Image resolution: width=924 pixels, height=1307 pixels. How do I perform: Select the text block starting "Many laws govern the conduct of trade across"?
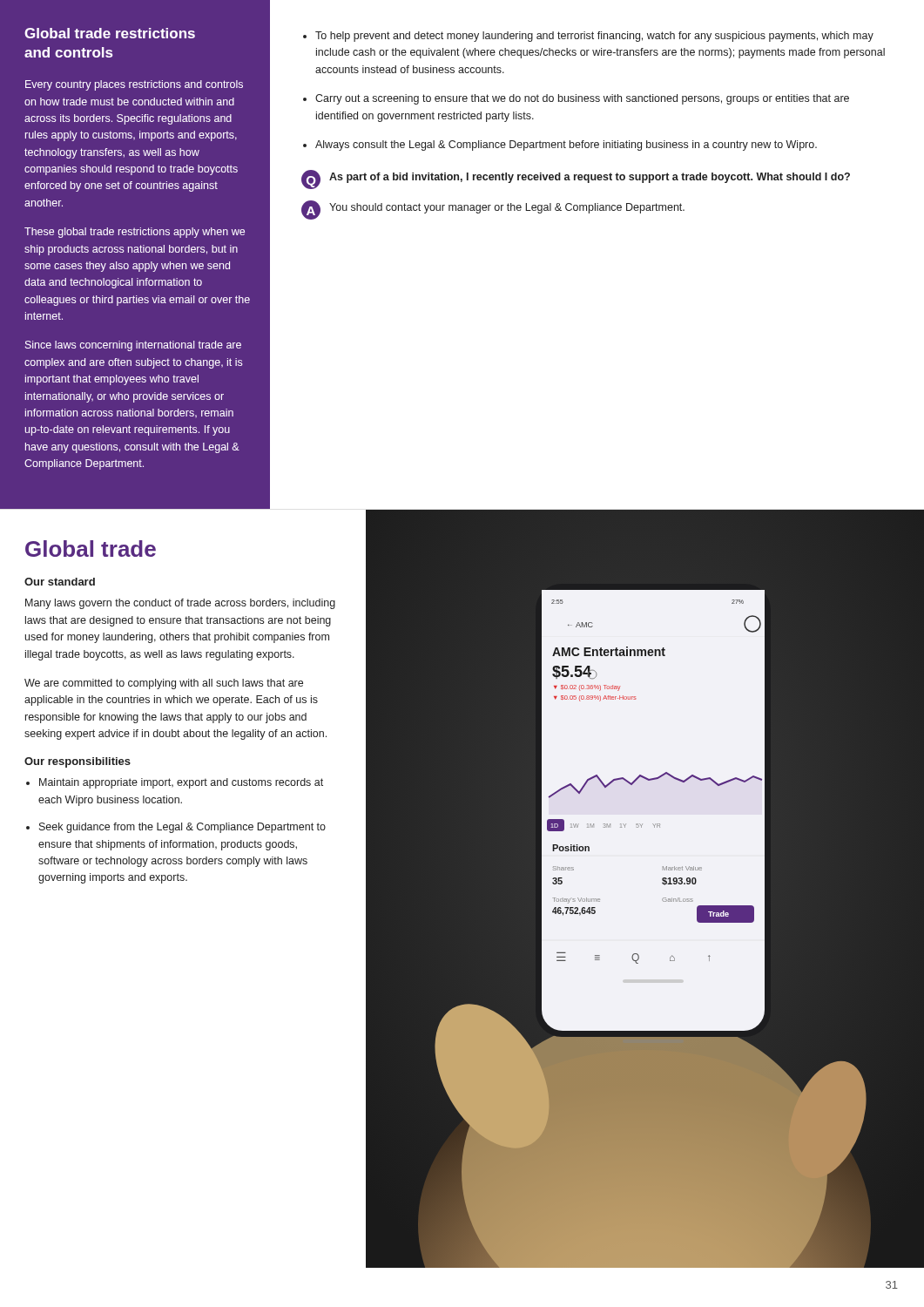point(182,629)
